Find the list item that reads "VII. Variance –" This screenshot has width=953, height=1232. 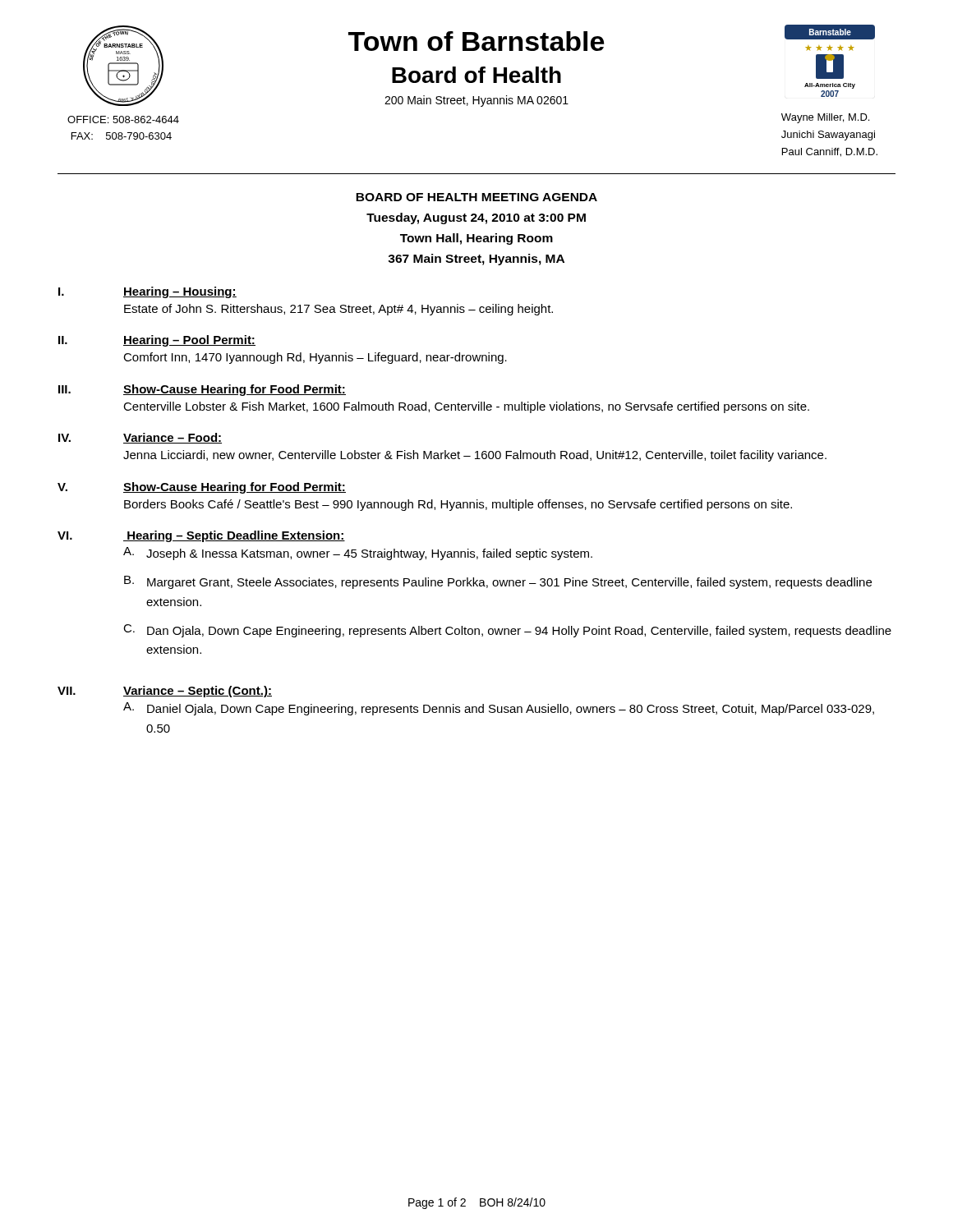[476, 715]
